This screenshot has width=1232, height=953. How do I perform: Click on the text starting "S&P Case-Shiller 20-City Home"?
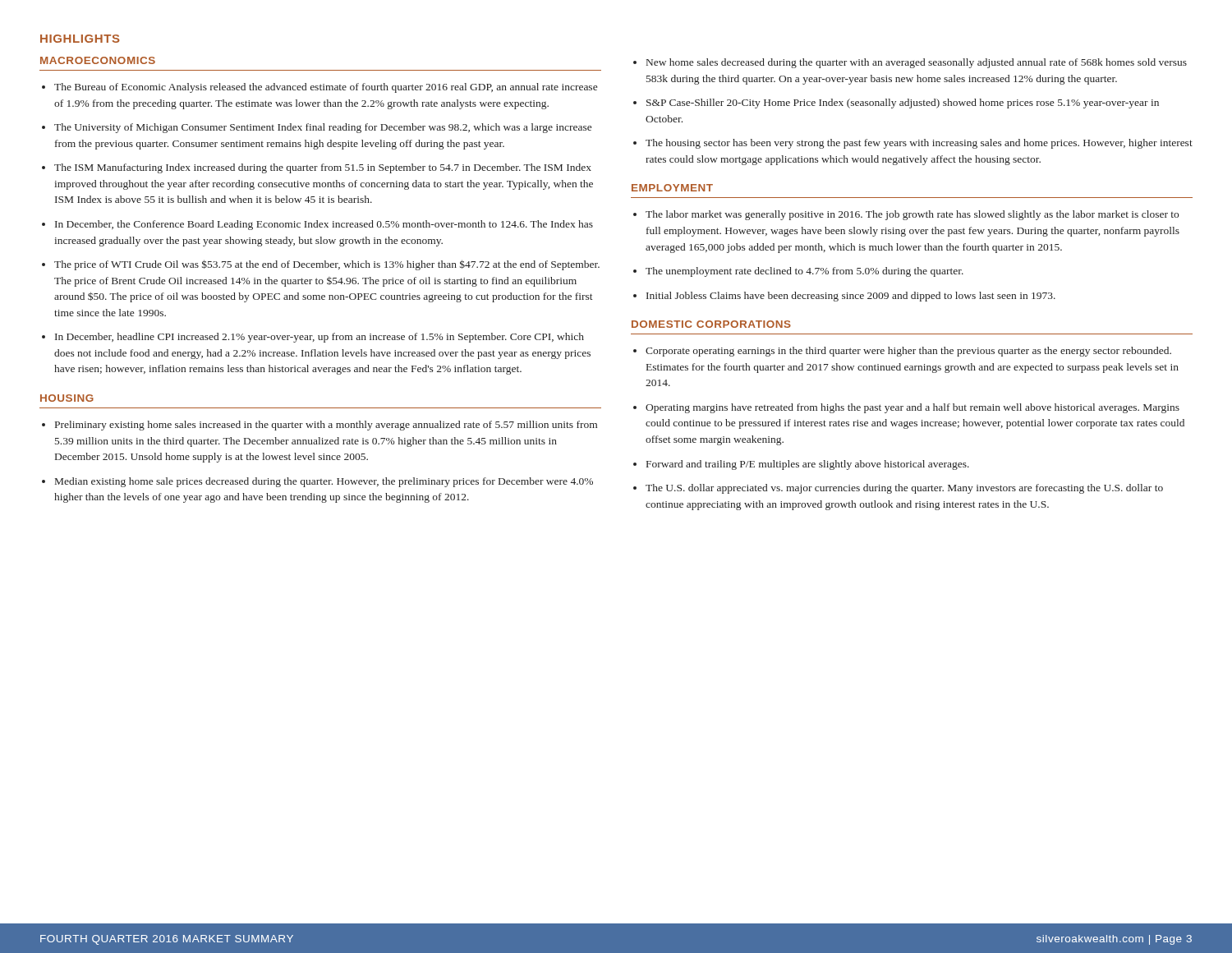(x=902, y=110)
